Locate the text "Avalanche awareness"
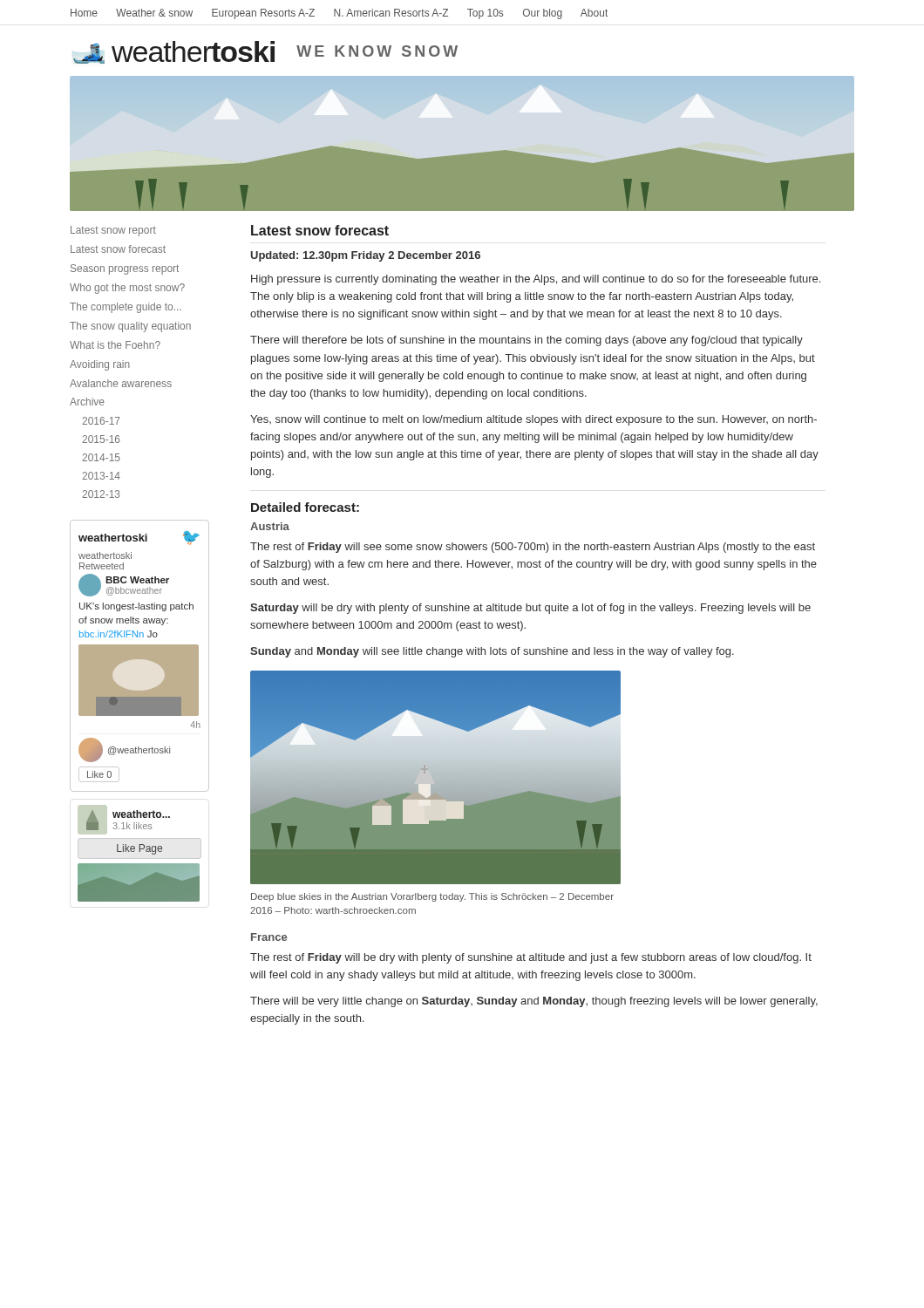This screenshot has width=924, height=1308. coord(121,384)
